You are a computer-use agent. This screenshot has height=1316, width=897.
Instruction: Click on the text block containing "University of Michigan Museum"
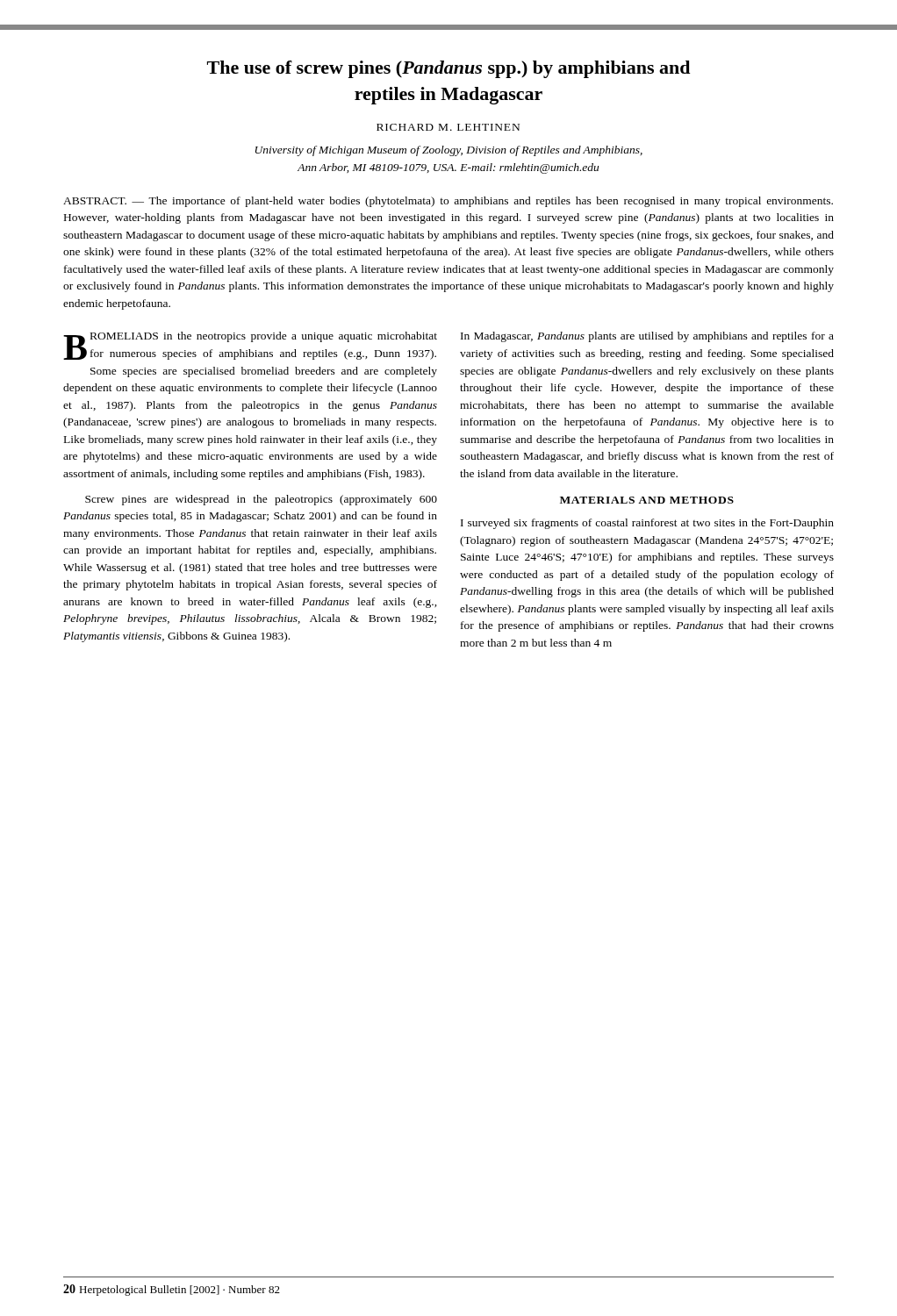pos(448,159)
